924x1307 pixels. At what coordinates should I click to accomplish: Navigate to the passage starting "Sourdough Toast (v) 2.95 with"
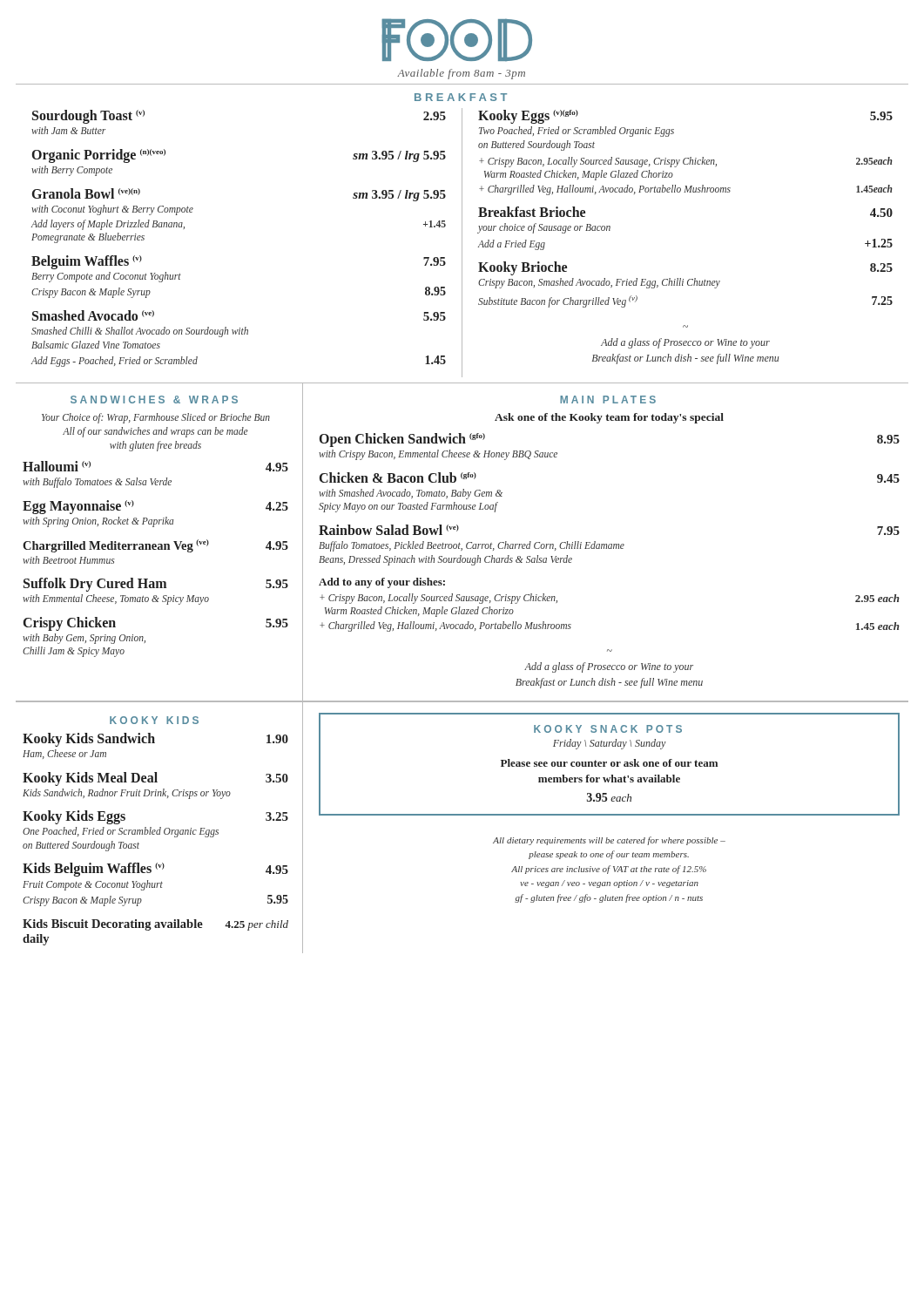(x=91, y=116)
